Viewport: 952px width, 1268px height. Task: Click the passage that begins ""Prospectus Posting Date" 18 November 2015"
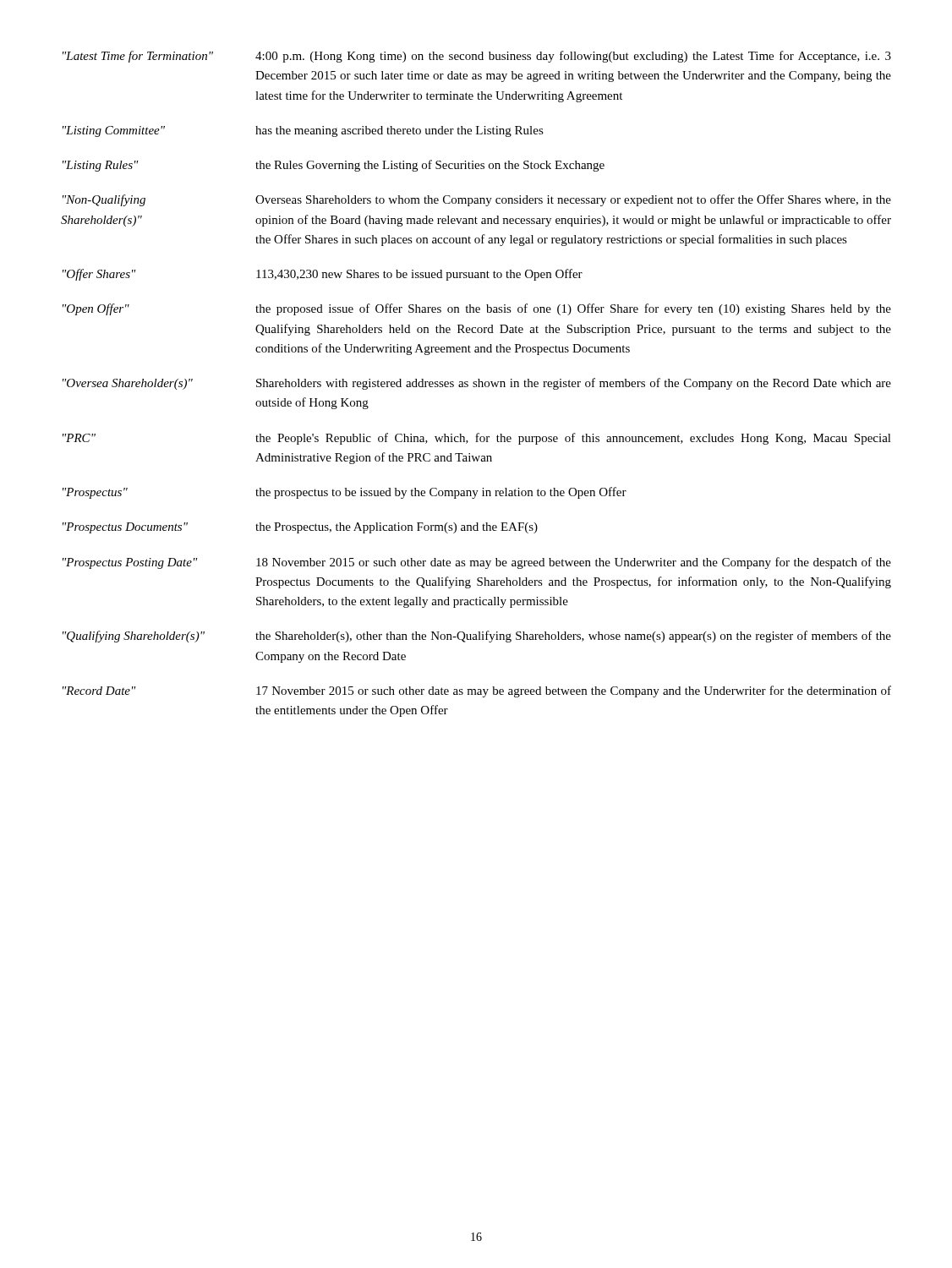[x=476, y=582]
